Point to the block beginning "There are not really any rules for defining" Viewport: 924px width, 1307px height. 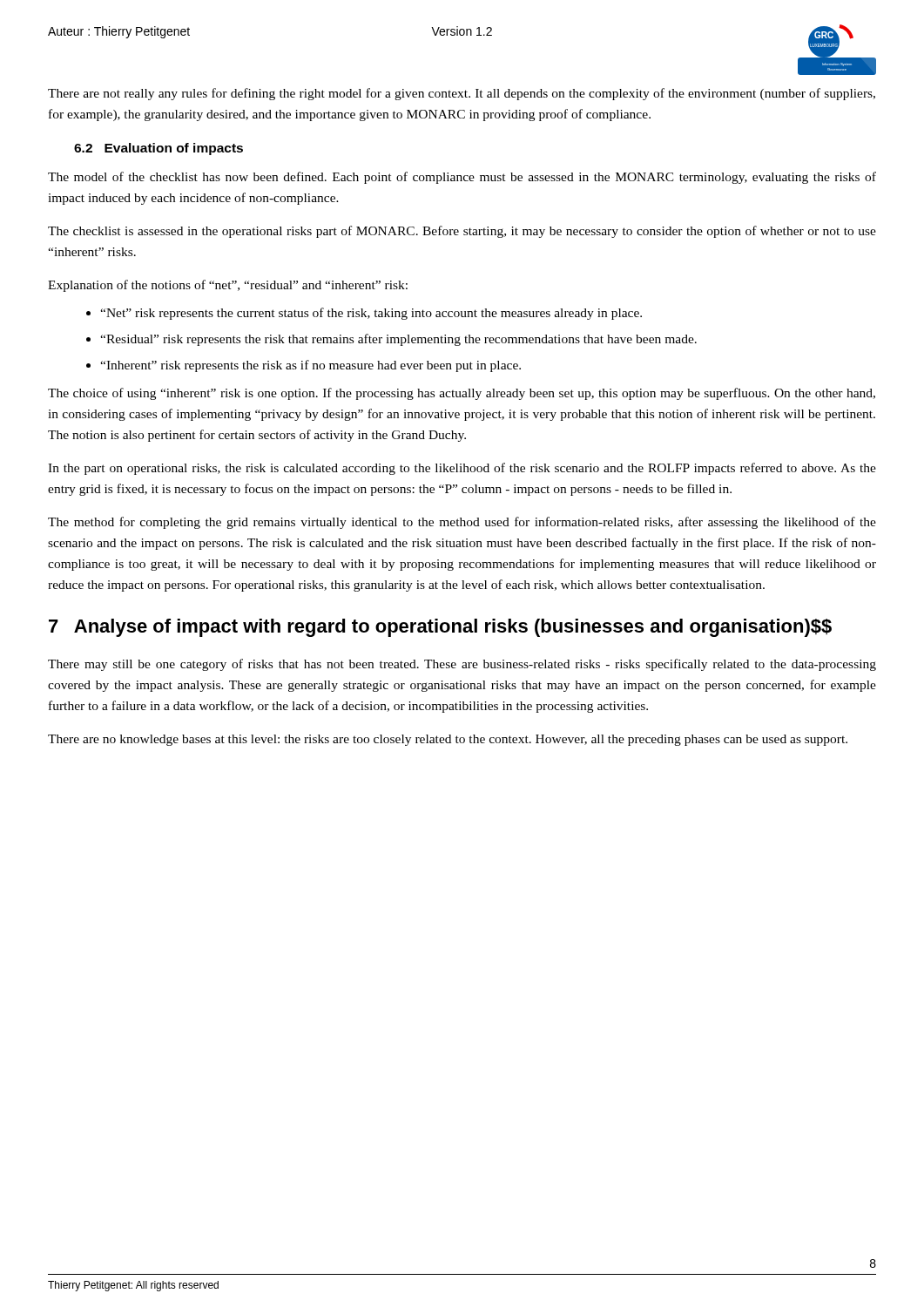[x=462, y=103]
